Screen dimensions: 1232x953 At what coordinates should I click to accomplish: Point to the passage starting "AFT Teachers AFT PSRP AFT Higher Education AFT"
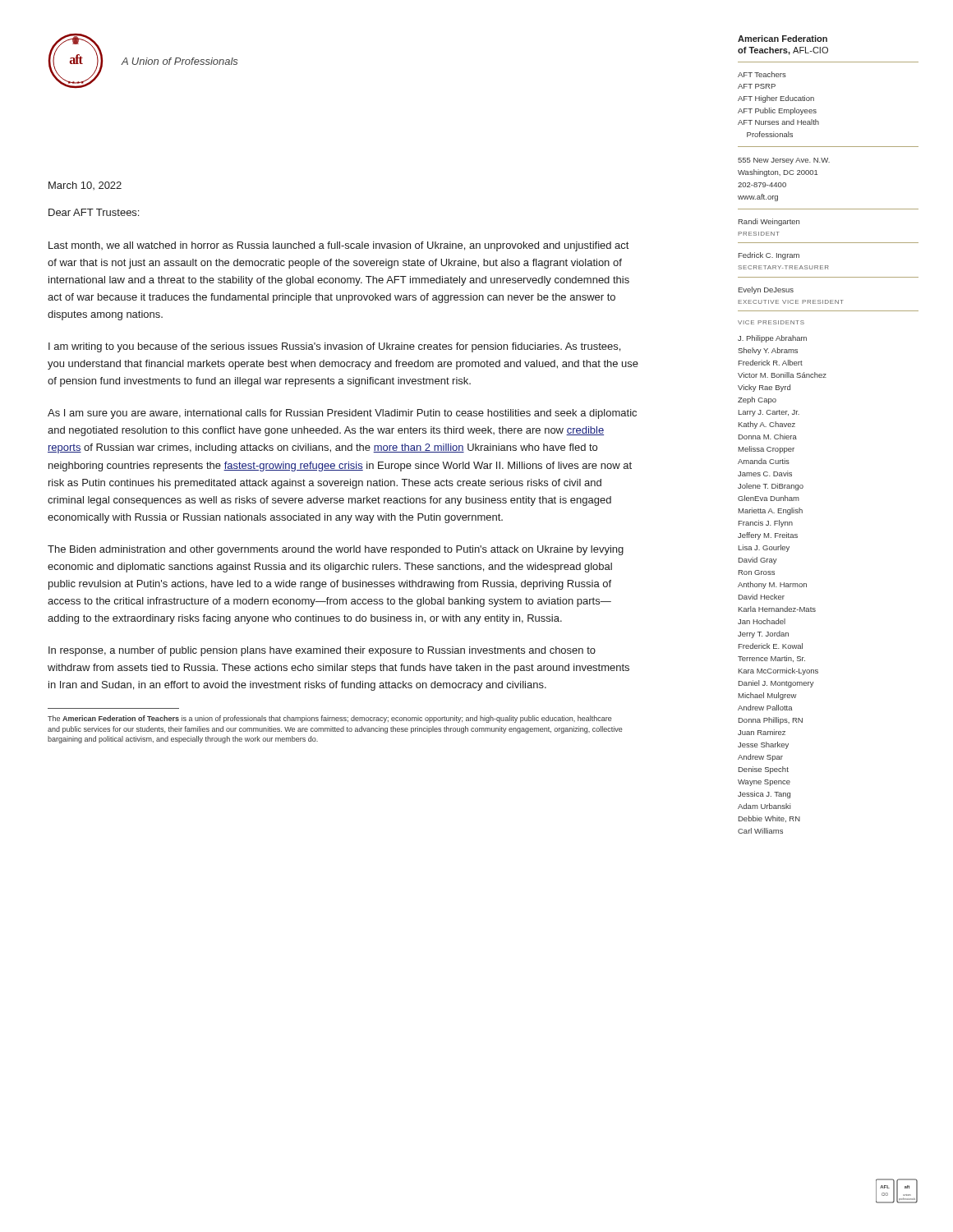click(778, 104)
